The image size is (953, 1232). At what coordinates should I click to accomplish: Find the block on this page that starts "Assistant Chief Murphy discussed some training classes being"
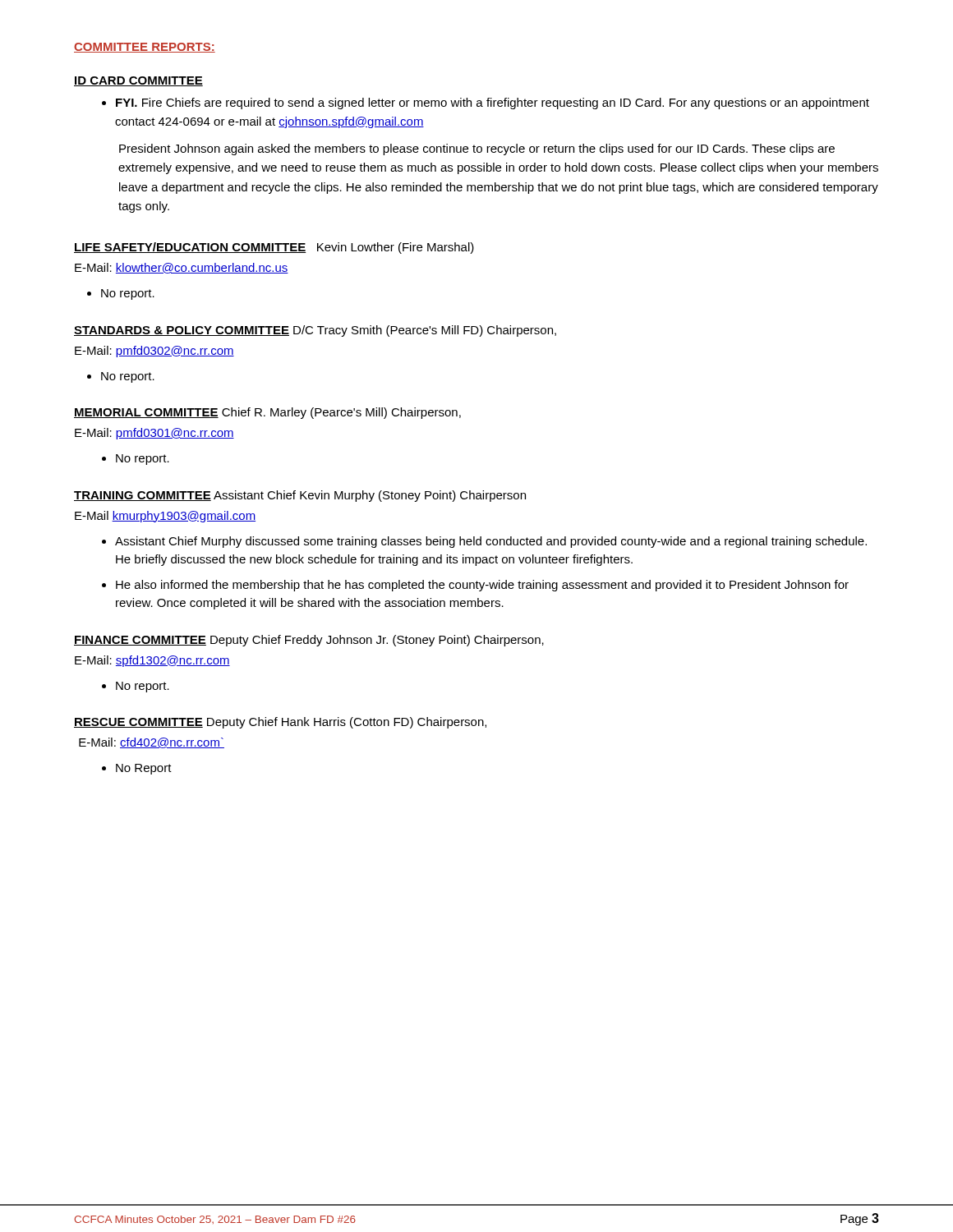pos(484,572)
